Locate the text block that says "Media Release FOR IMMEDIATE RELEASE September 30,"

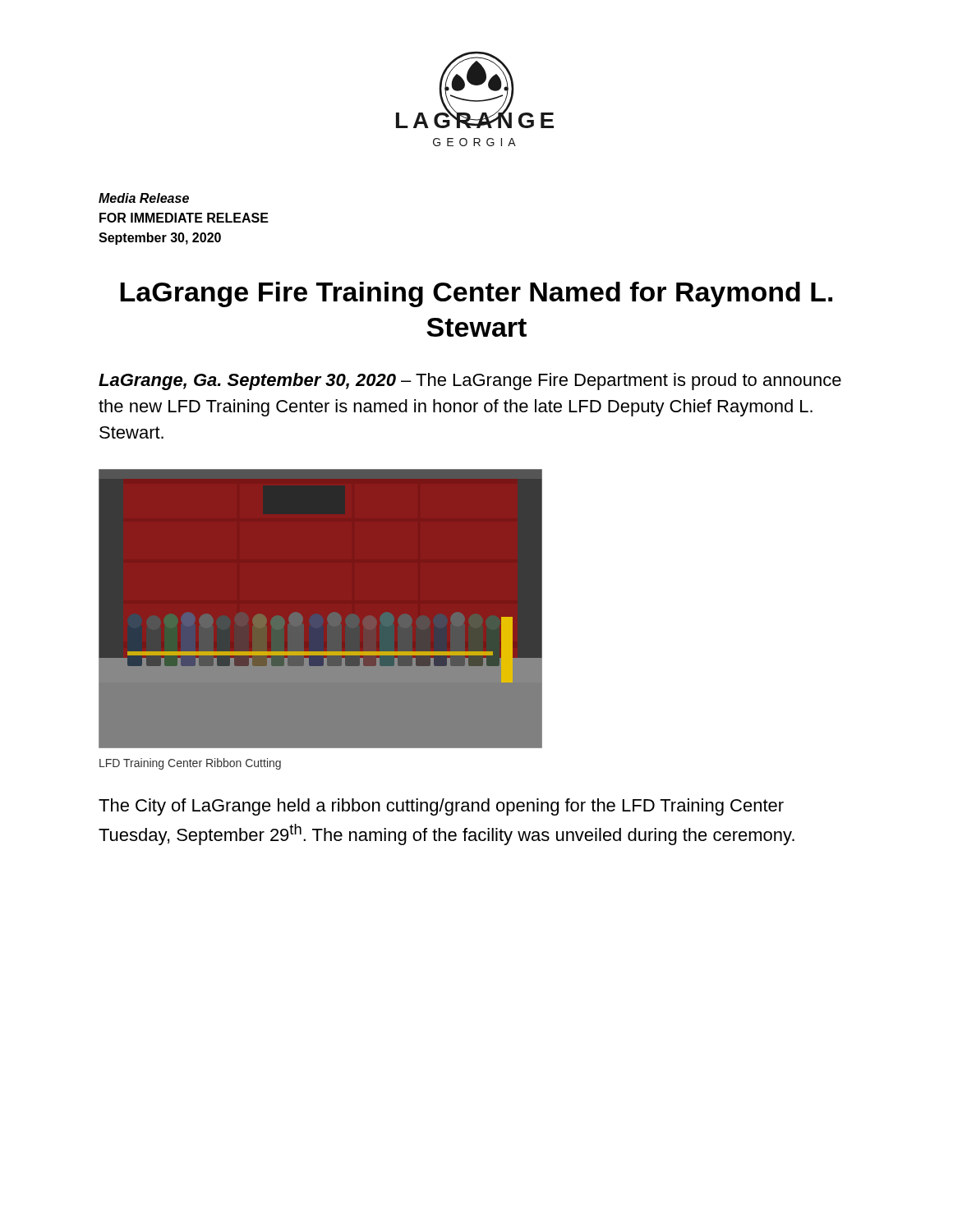pyautogui.click(x=144, y=198)
